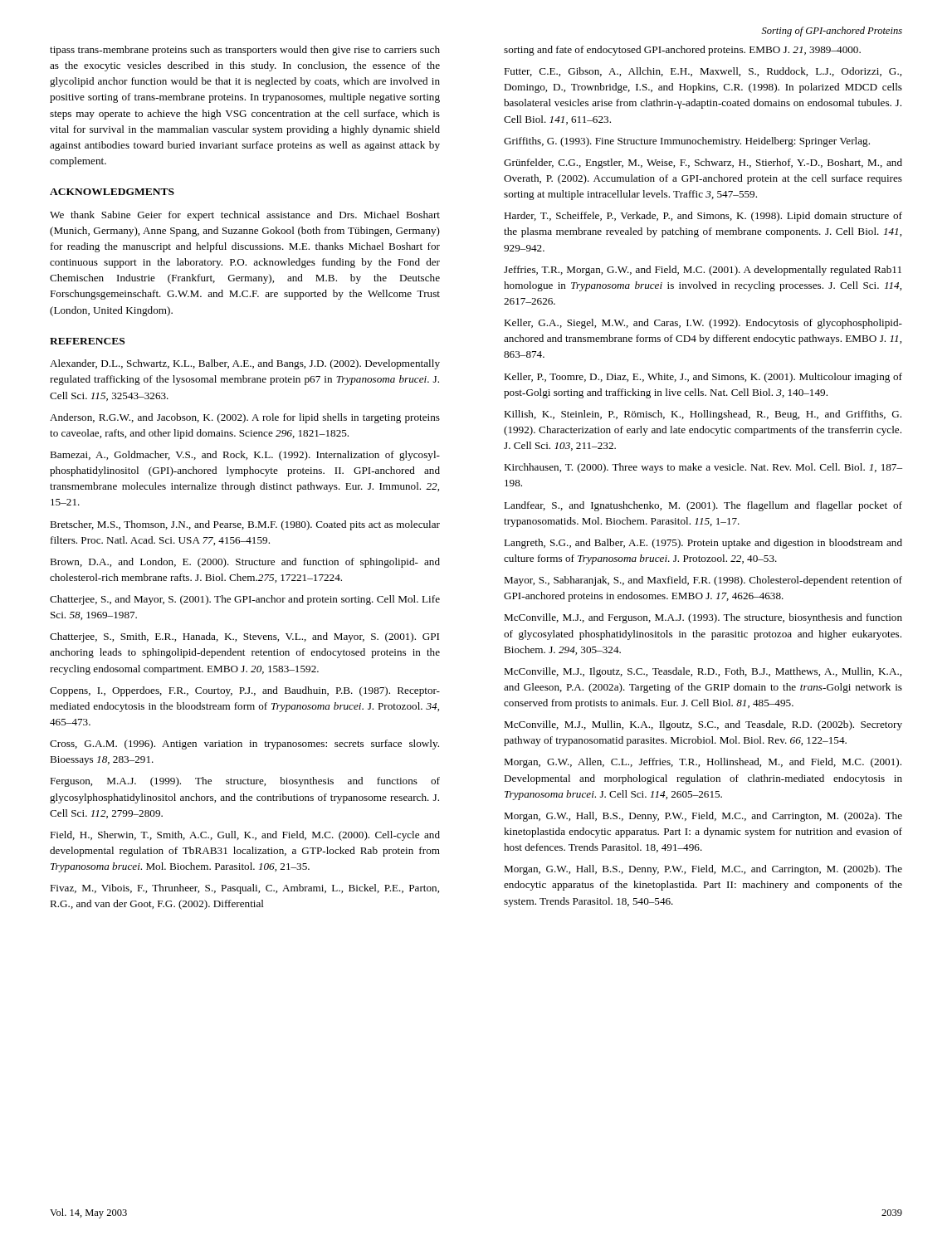Locate the block of text that opens with "McConville, M.J., Mullin, K.A., Ilgoutz, S.C.,"
Image resolution: width=952 pixels, height=1245 pixels.
coord(703,732)
